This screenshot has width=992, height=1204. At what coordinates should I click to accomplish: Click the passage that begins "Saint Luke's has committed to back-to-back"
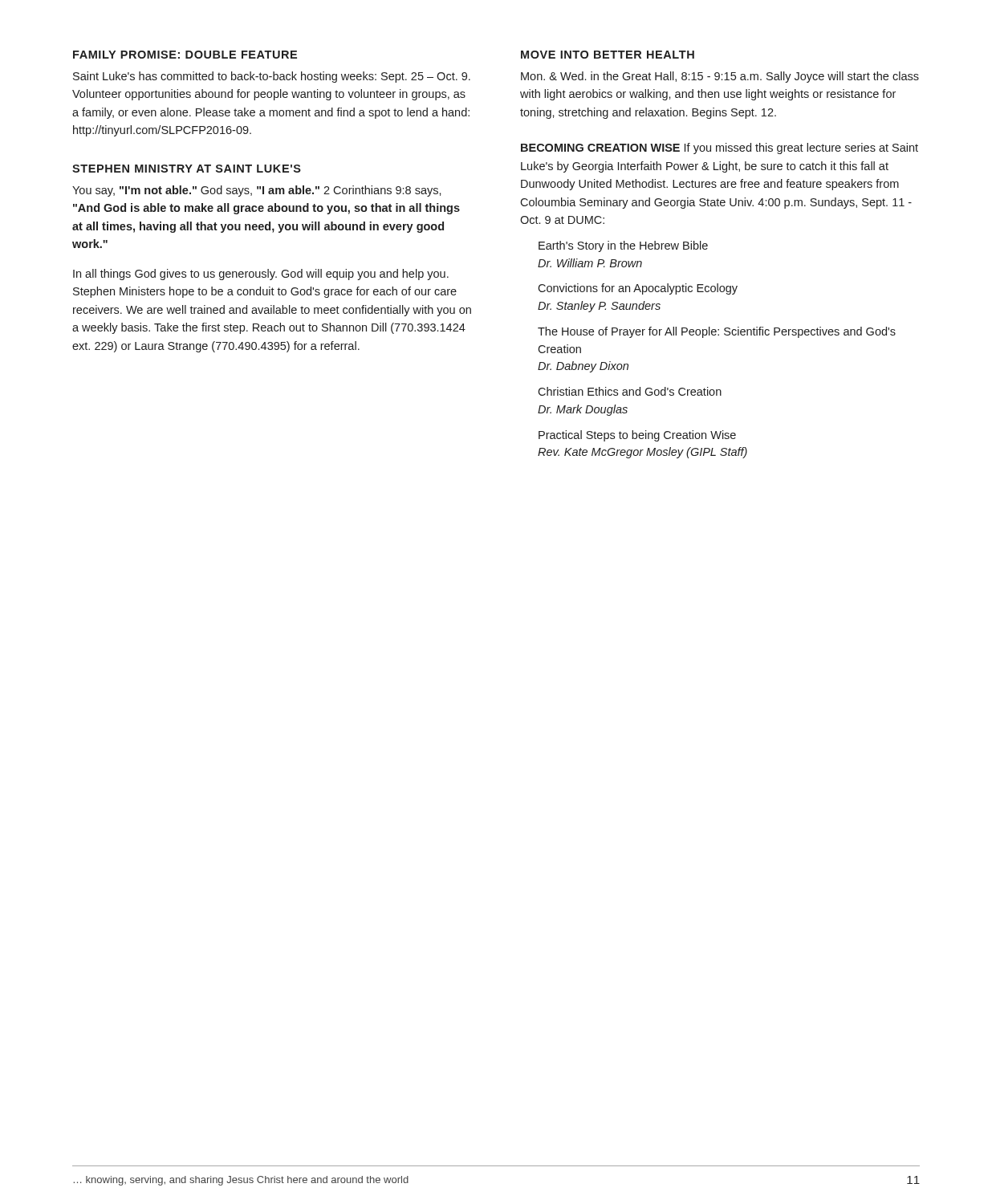tap(272, 103)
